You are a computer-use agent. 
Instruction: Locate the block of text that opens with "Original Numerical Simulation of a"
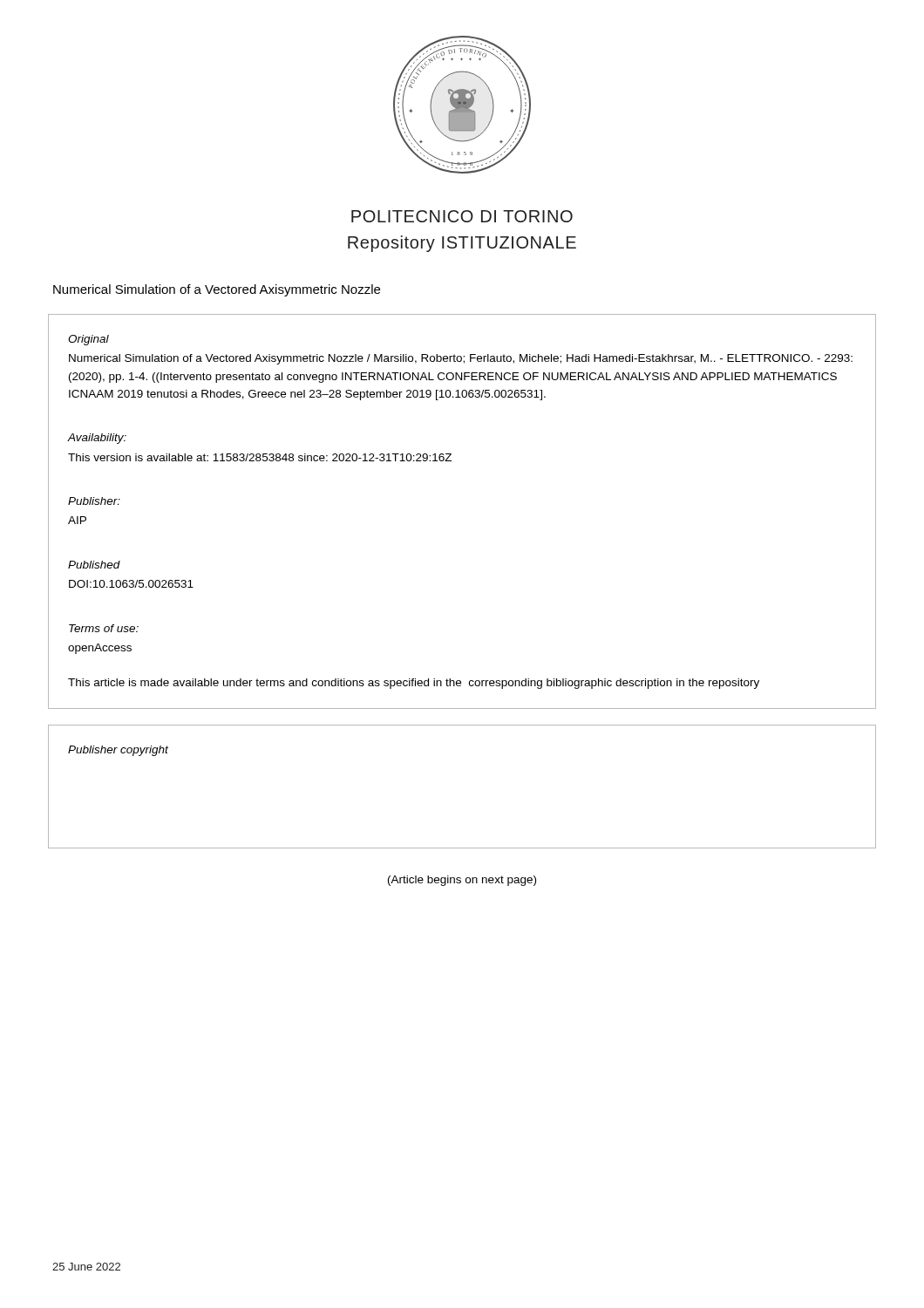88,340
